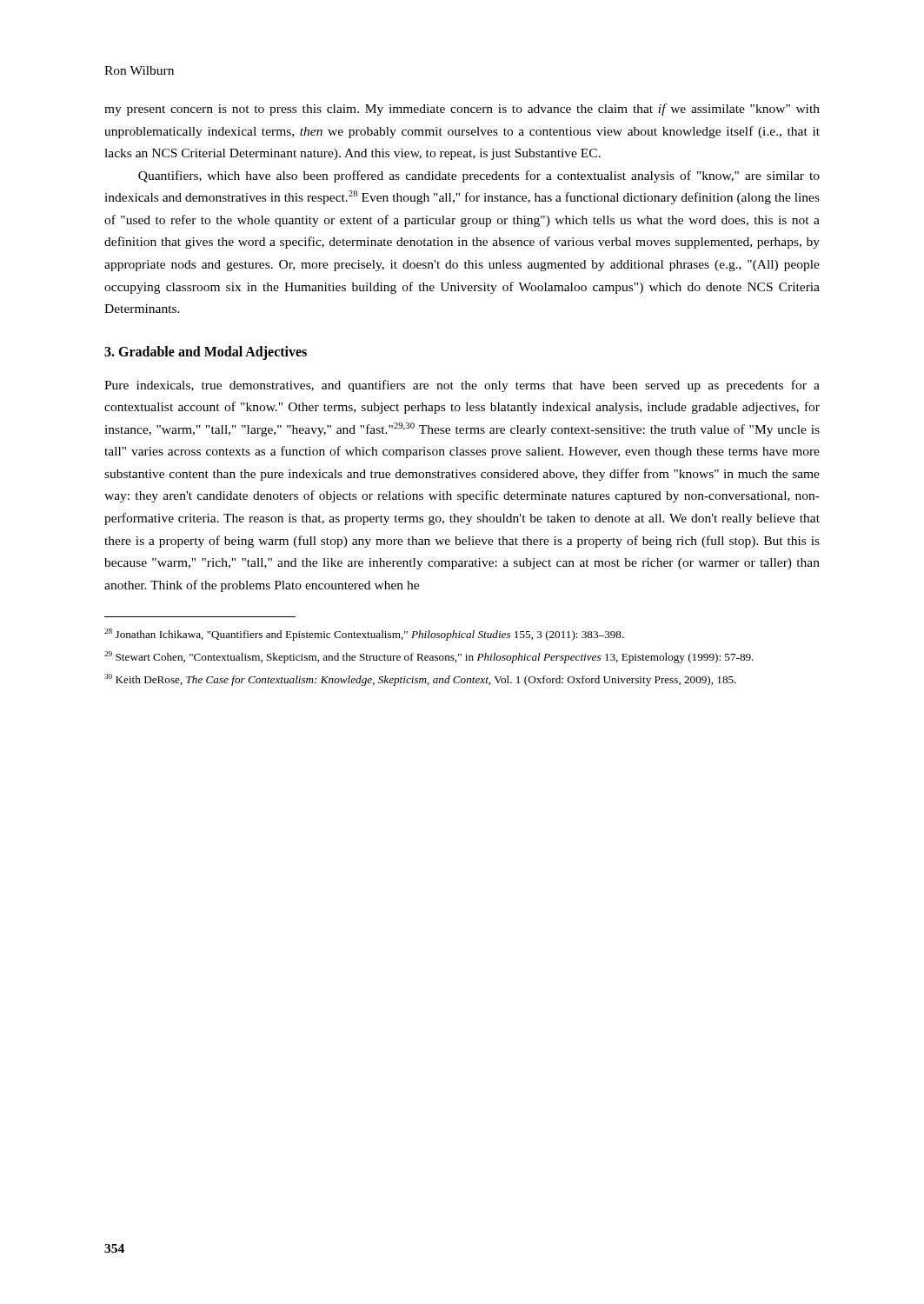Viewport: 924px width, 1304px height.
Task: Locate the passage starting "29 Stewart Cohen,"
Action: [x=462, y=657]
